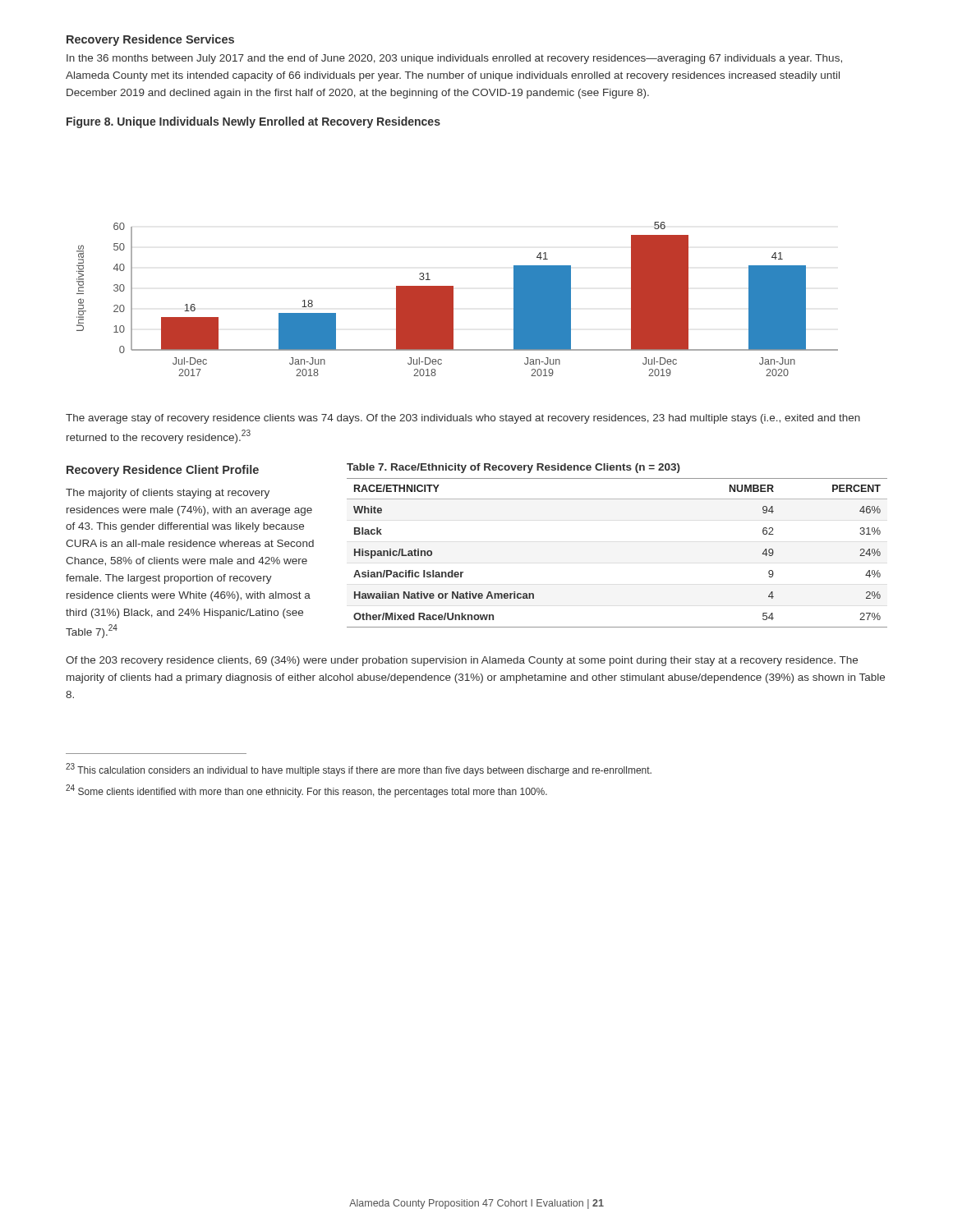Click on the caption containing "Table 7. Race/Ethnicity of Recovery Residence Clients (n"
The height and width of the screenshot is (1232, 953).
pyautogui.click(x=513, y=467)
